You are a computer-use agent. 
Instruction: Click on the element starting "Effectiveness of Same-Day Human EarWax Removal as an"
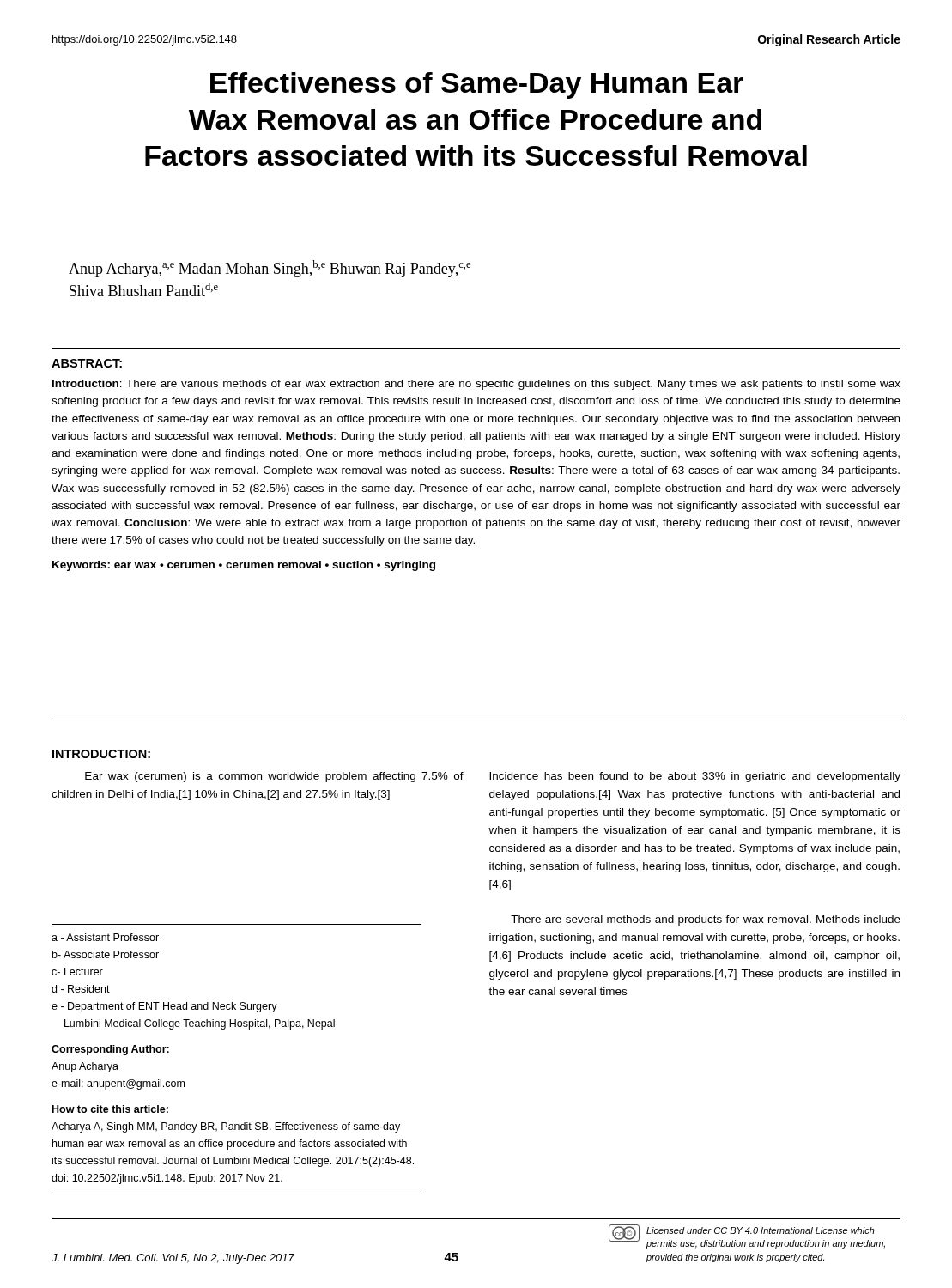click(476, 119)
